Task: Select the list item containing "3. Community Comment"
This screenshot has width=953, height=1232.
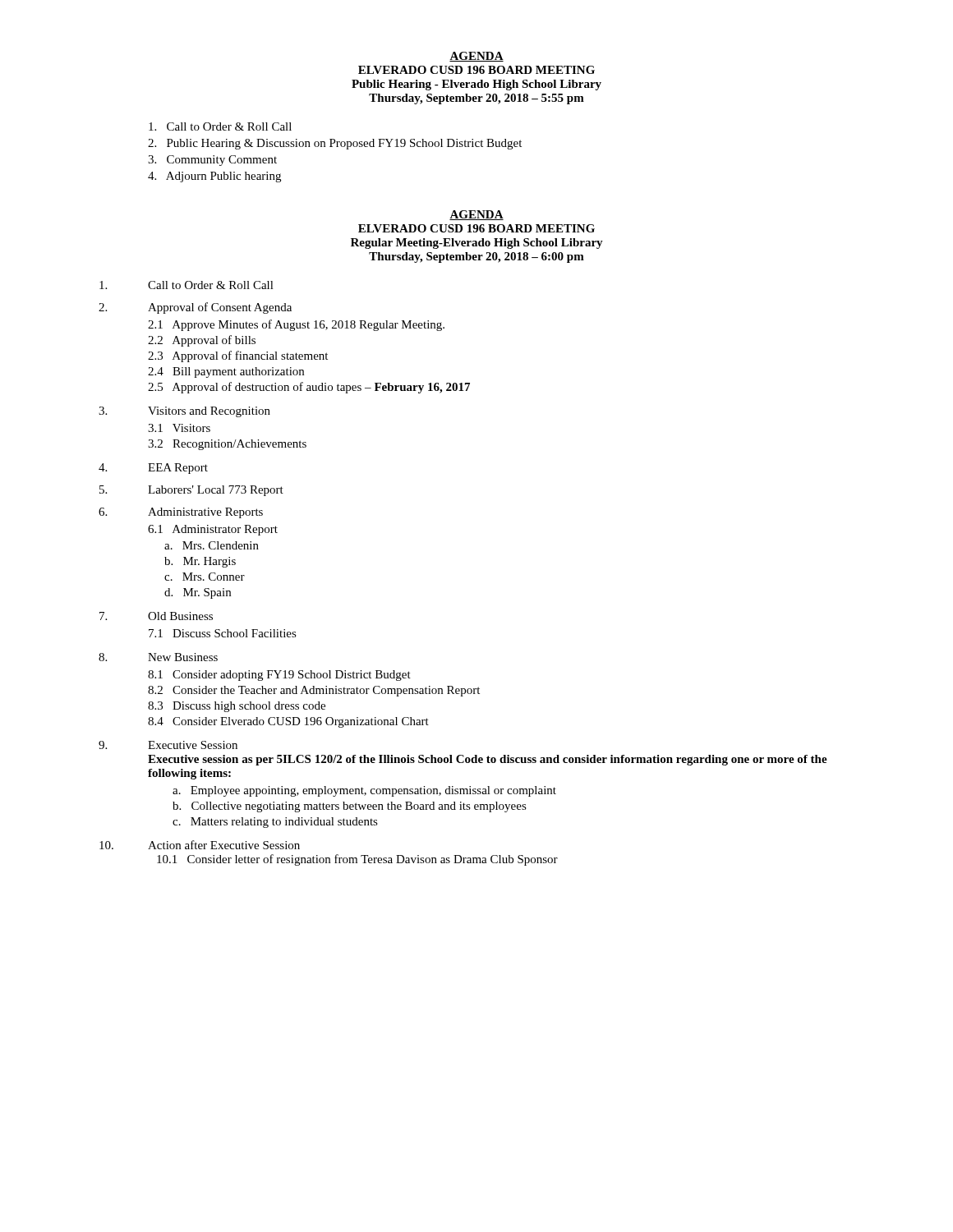Action: click(x=212, y=159)
